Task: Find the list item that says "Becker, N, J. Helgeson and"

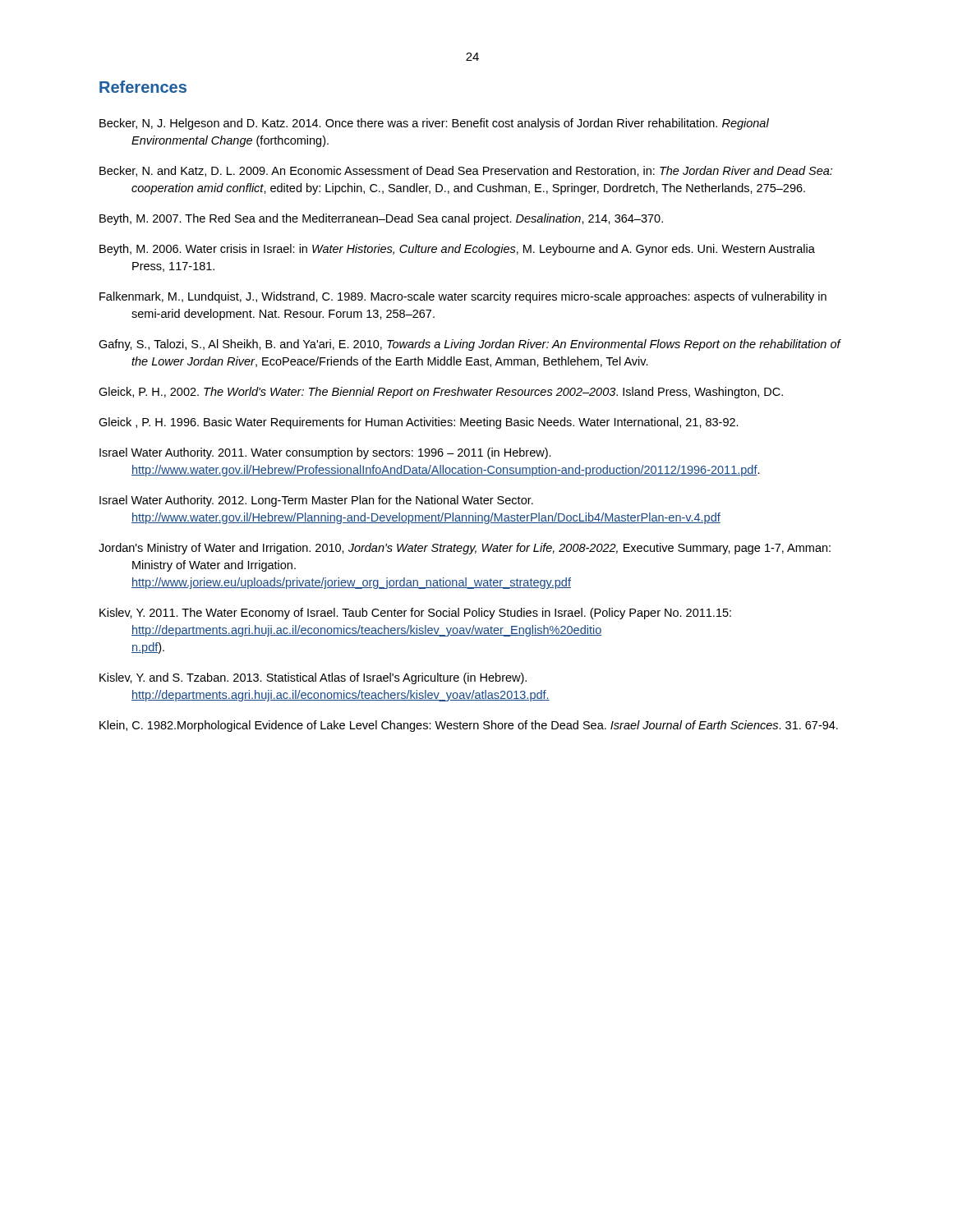Action: pos(434,132)
